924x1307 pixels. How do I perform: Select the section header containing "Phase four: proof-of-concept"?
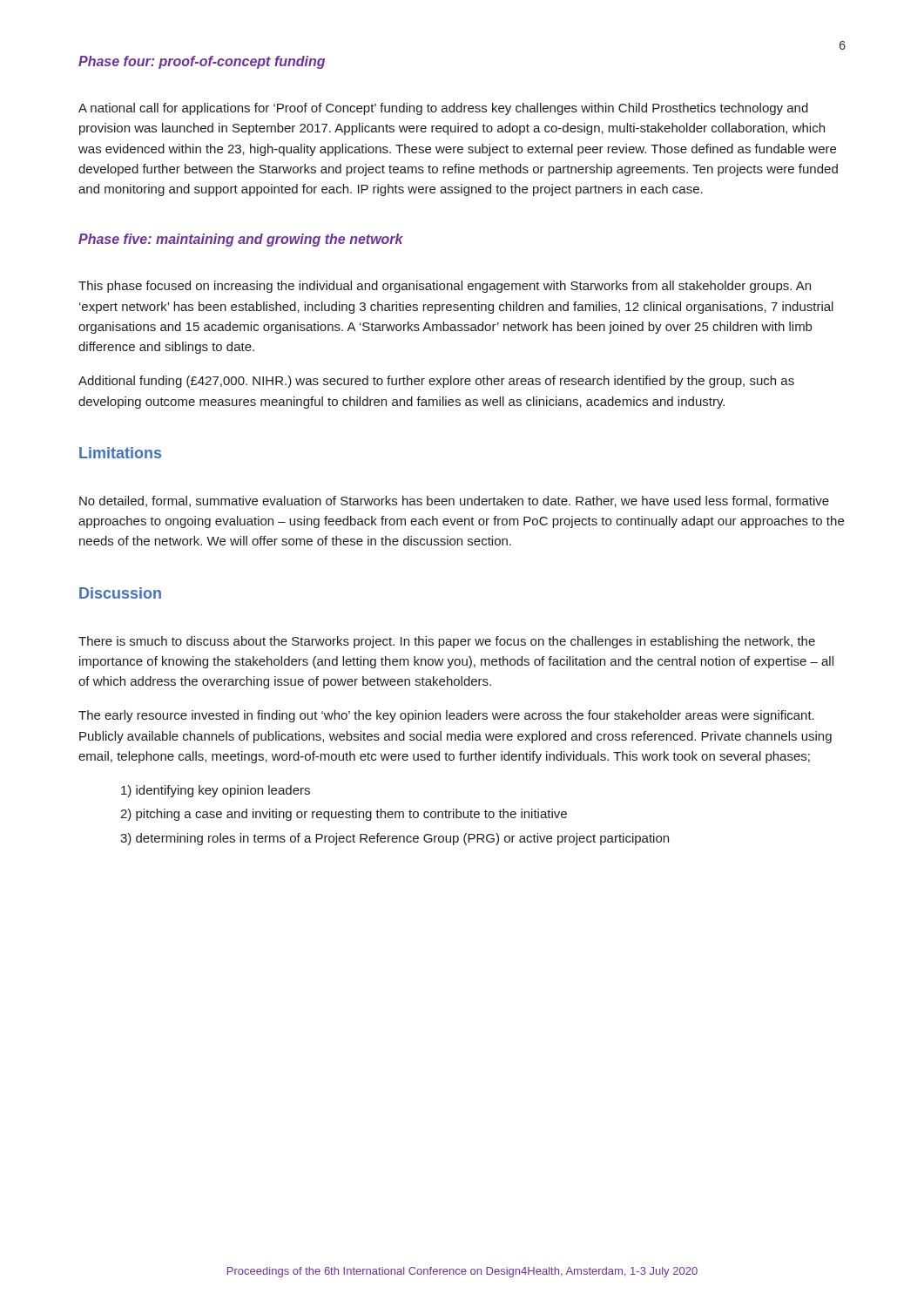click(x=202, y=61)
